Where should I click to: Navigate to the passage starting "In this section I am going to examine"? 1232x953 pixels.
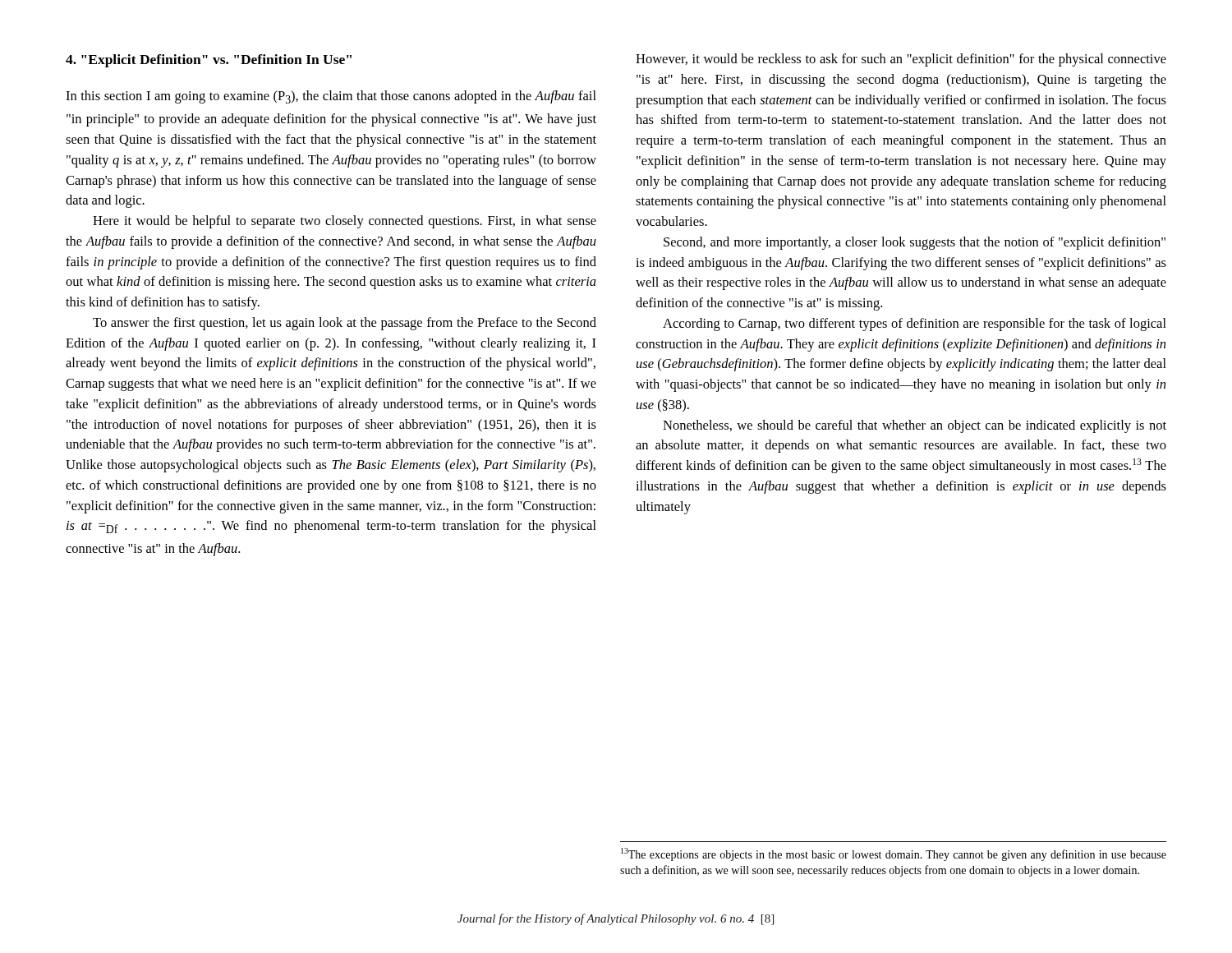331,323
